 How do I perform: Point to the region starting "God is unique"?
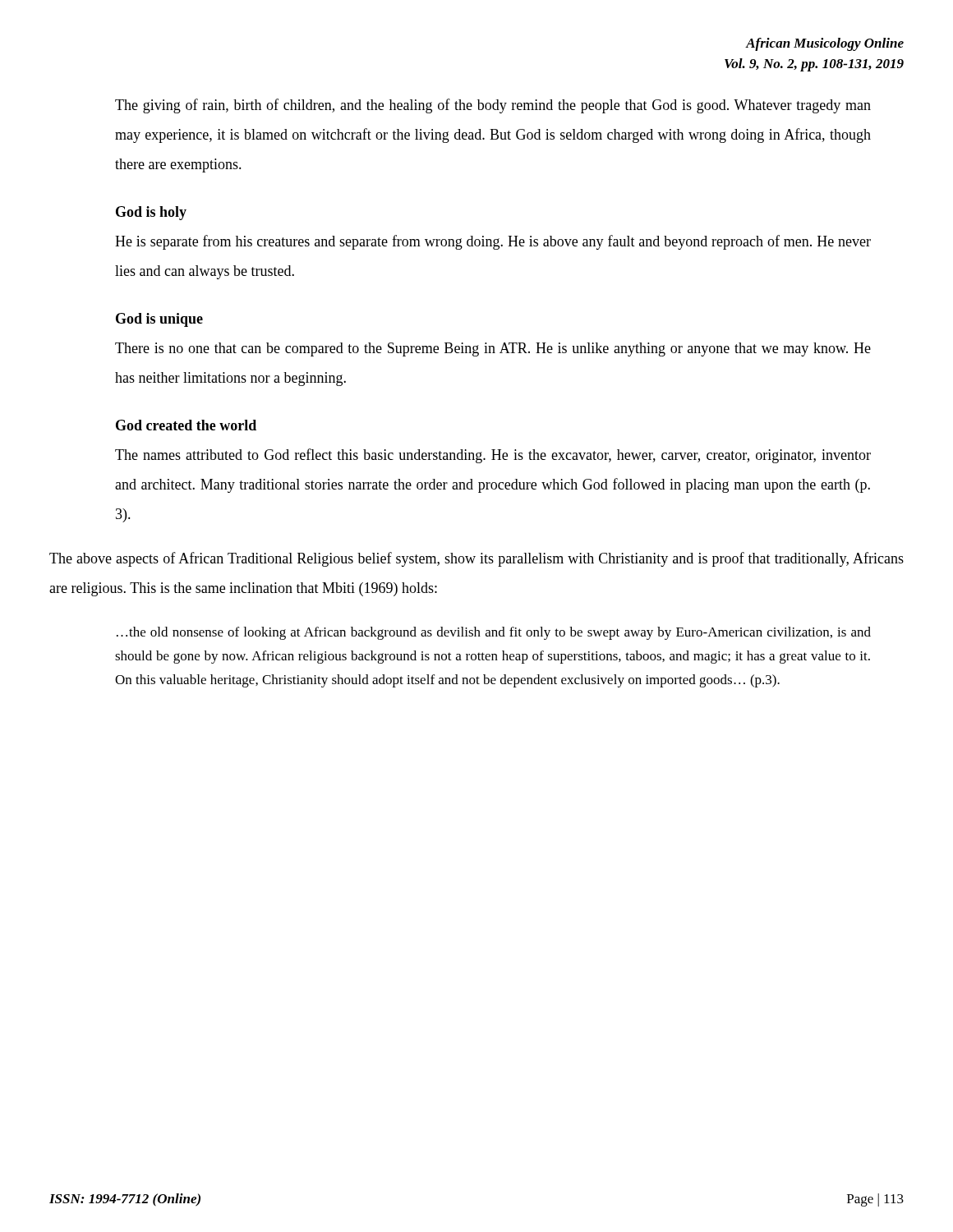[x=159, y=319]
